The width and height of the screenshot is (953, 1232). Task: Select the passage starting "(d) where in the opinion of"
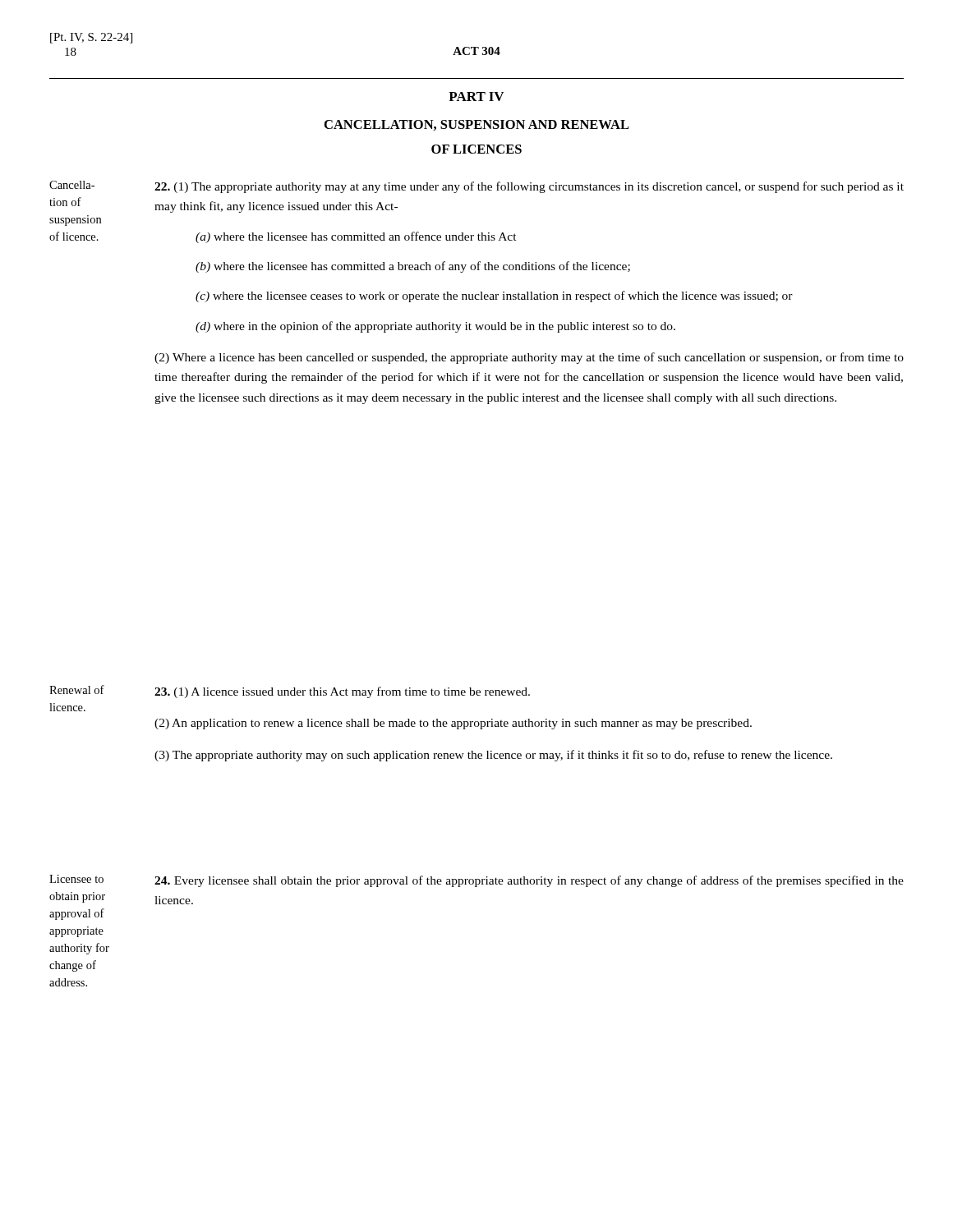coord(436,325)
